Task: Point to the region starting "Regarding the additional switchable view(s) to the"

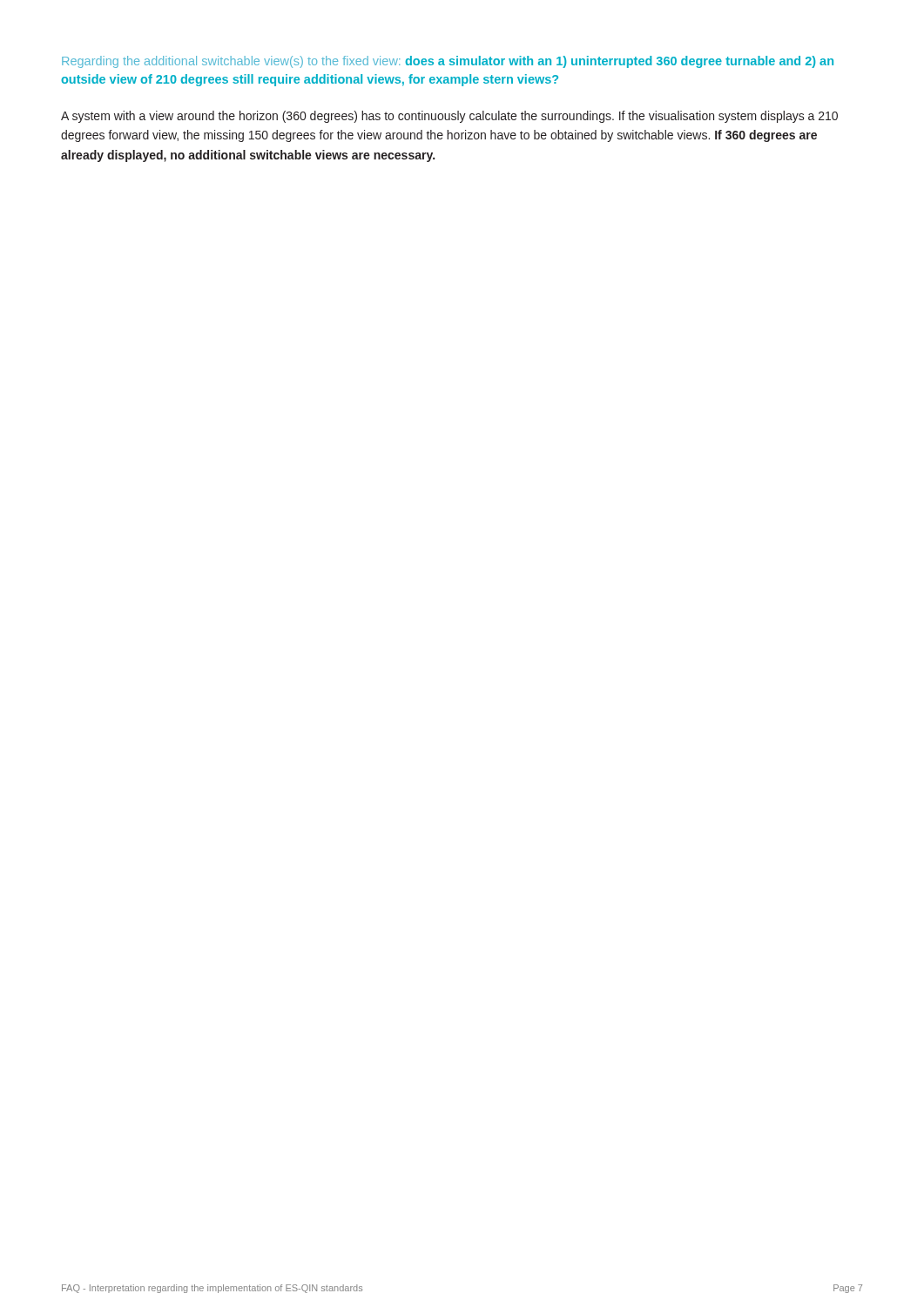Action: pyautogui.click(x=448, y=70)
